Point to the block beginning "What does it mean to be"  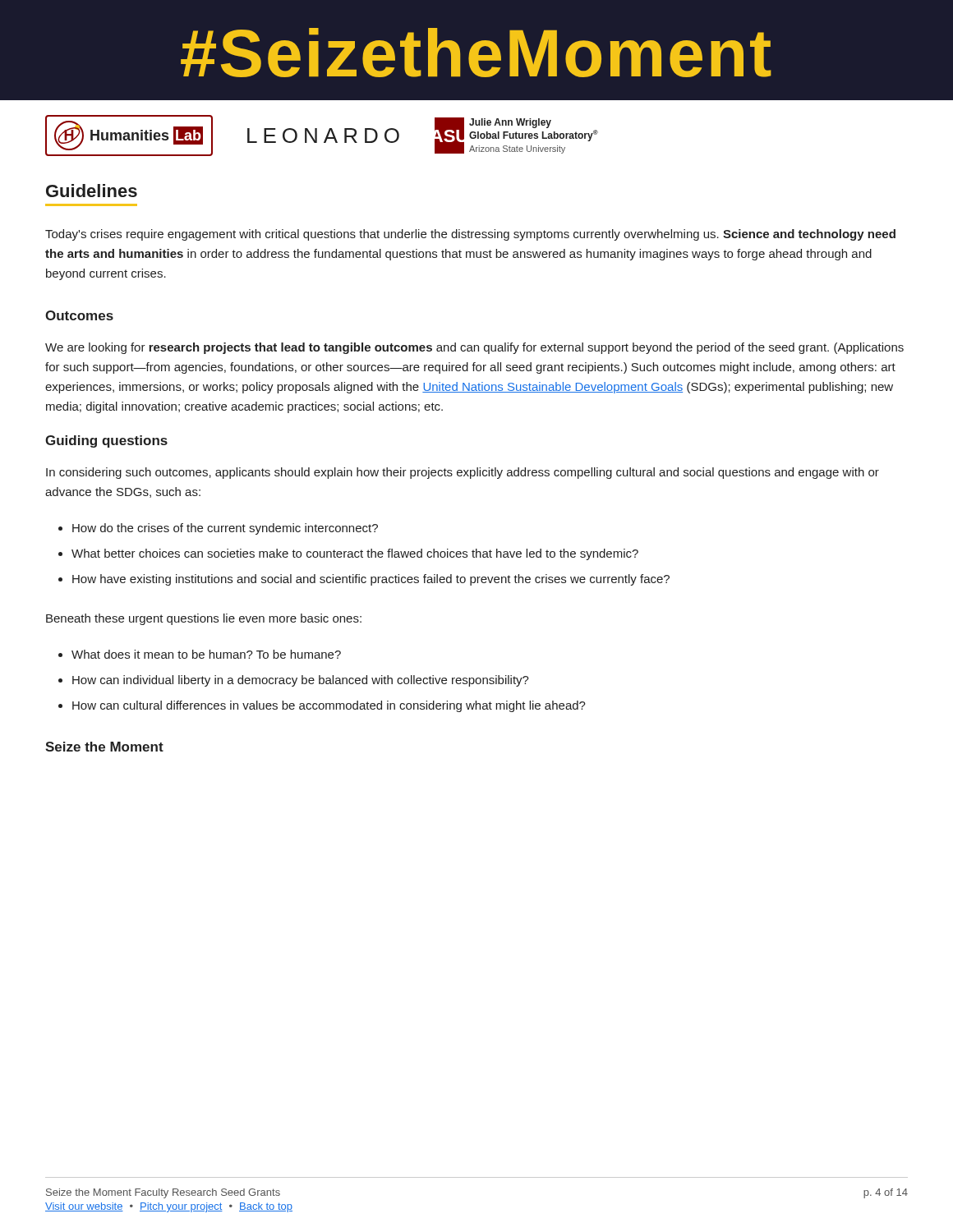200,654
